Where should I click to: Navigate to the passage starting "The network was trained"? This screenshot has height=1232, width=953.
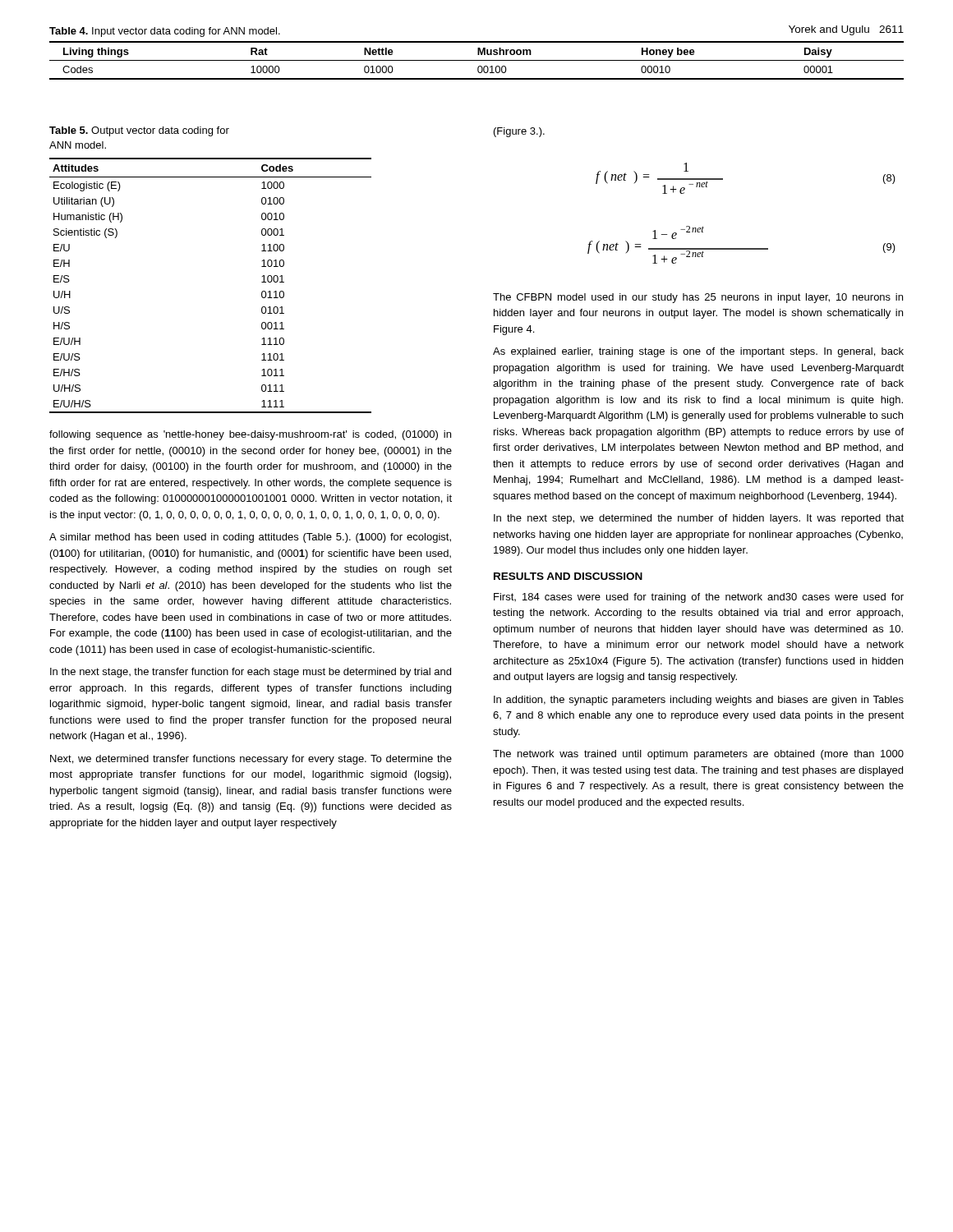tap(698, 778)
